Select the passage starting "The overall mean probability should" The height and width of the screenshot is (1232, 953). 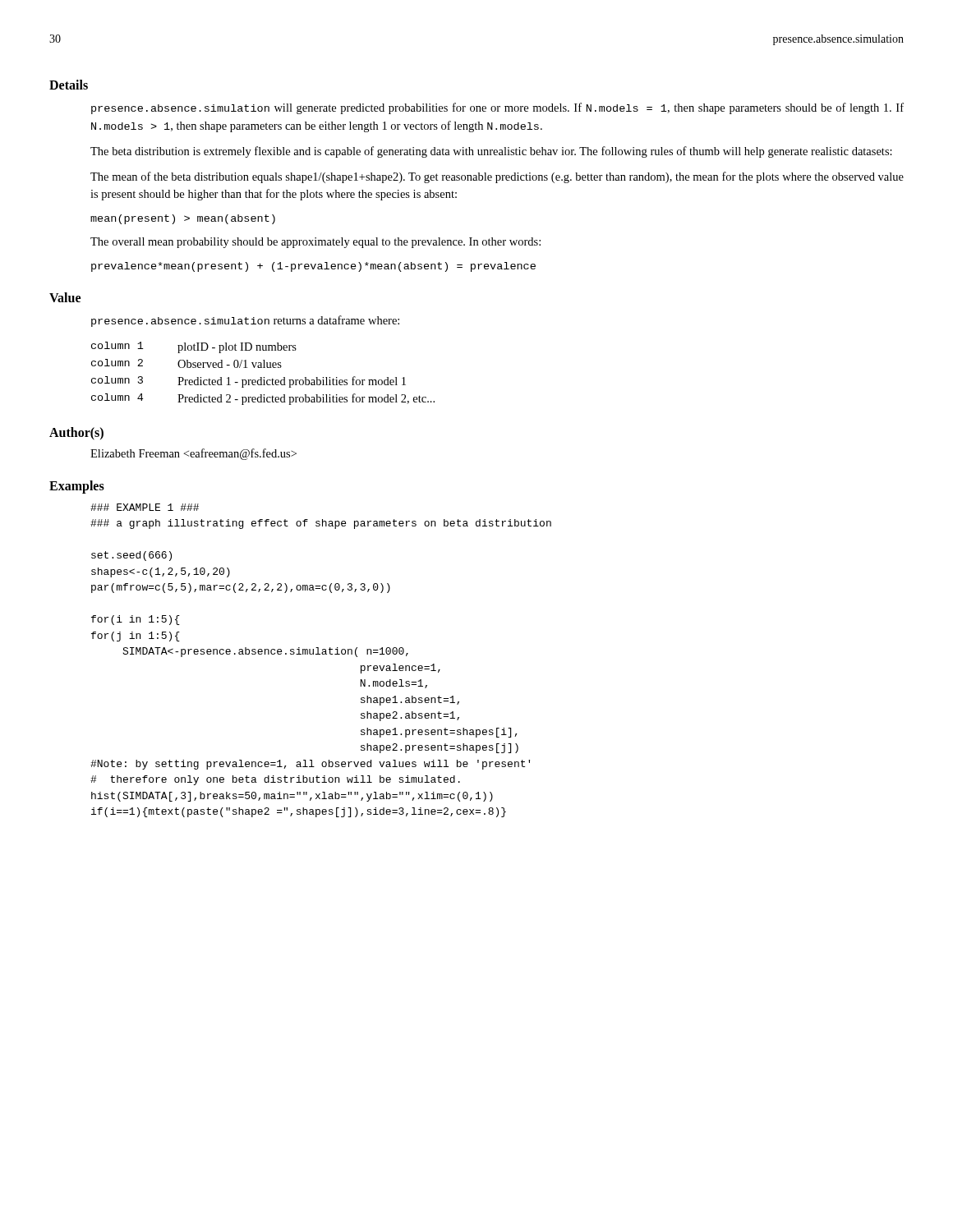[316, 242]
